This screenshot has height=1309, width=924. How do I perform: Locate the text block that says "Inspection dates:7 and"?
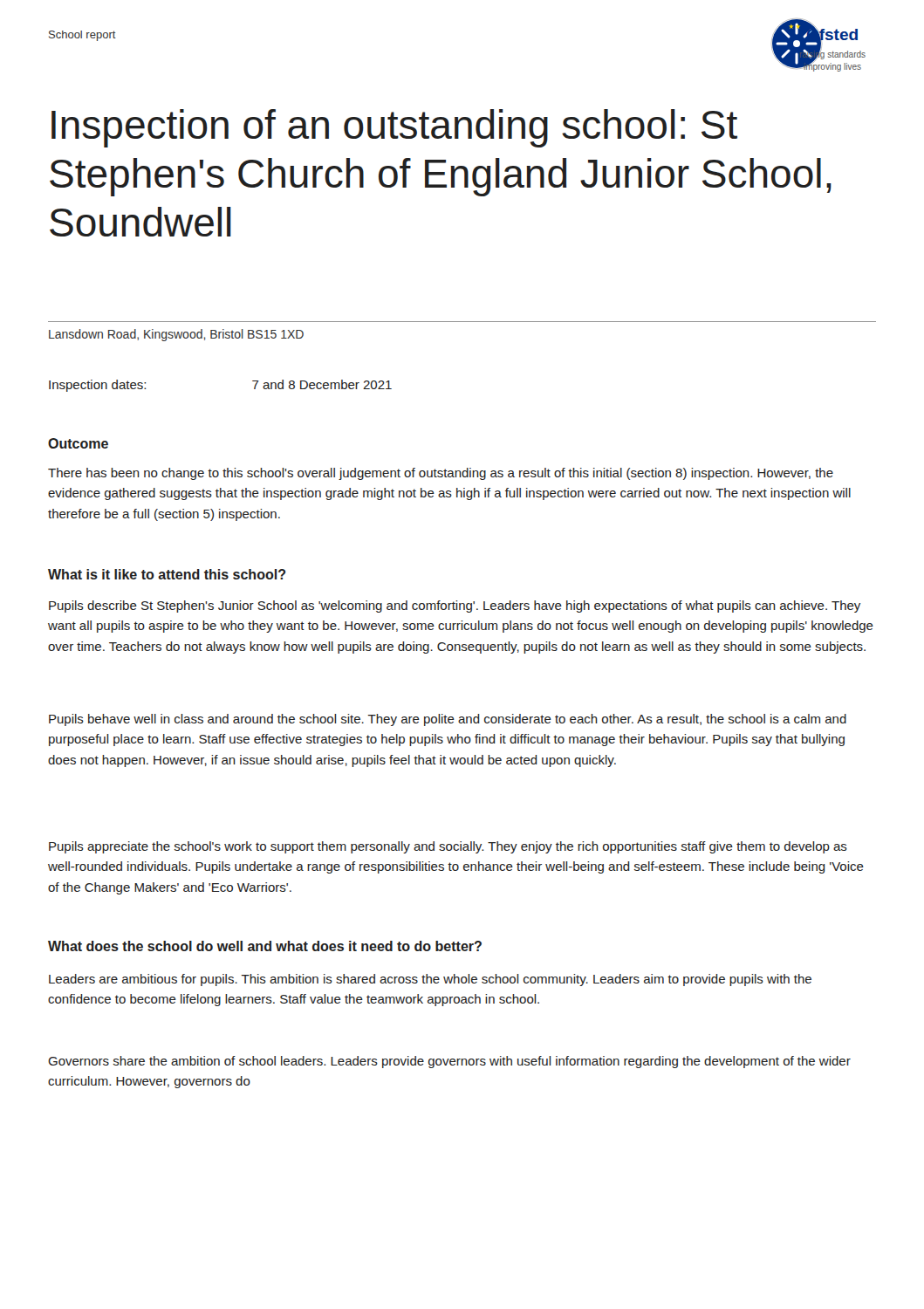(95, 385)
